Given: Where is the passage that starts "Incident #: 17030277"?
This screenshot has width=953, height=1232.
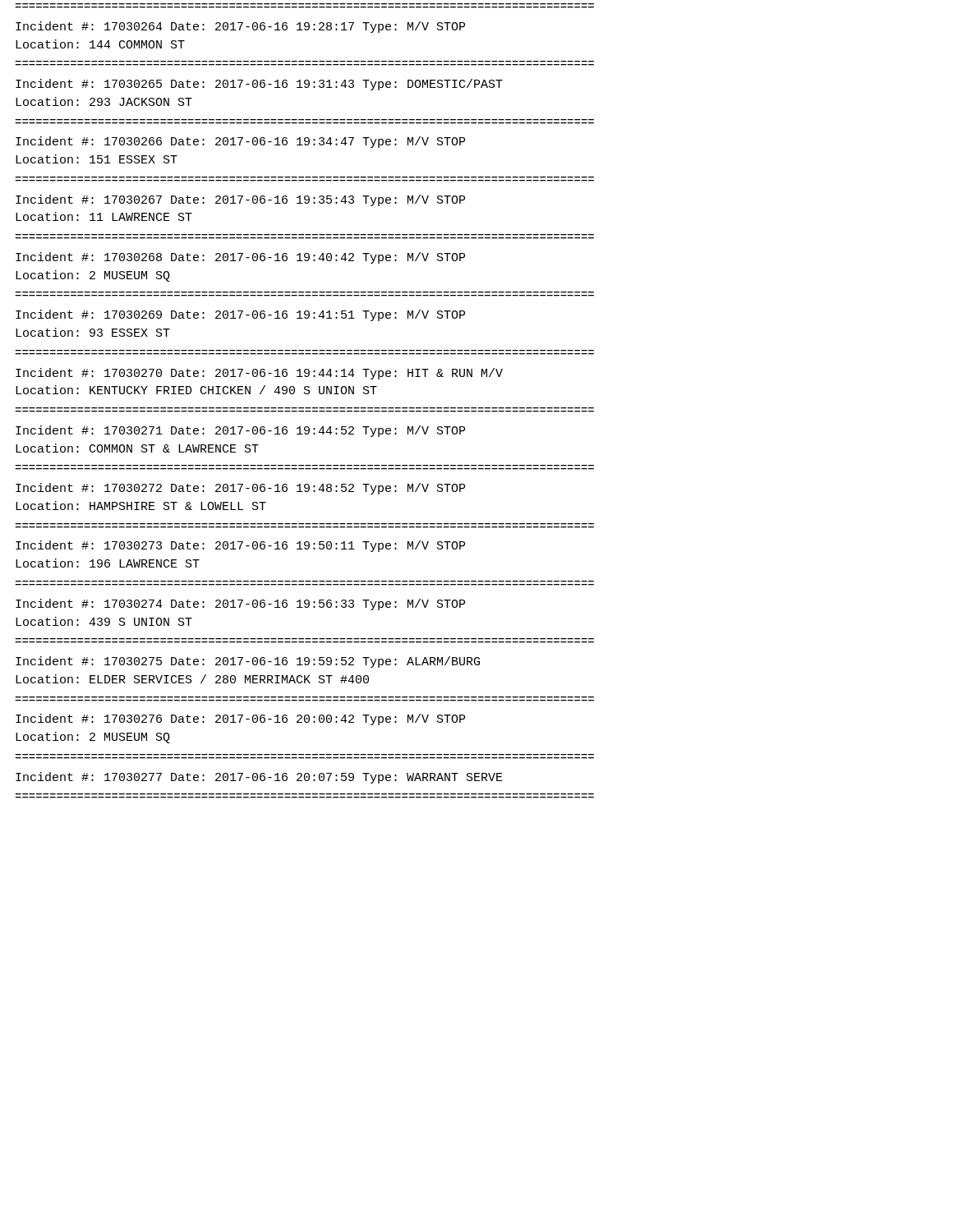Looking at the screenshot, I should coord(476,778).
